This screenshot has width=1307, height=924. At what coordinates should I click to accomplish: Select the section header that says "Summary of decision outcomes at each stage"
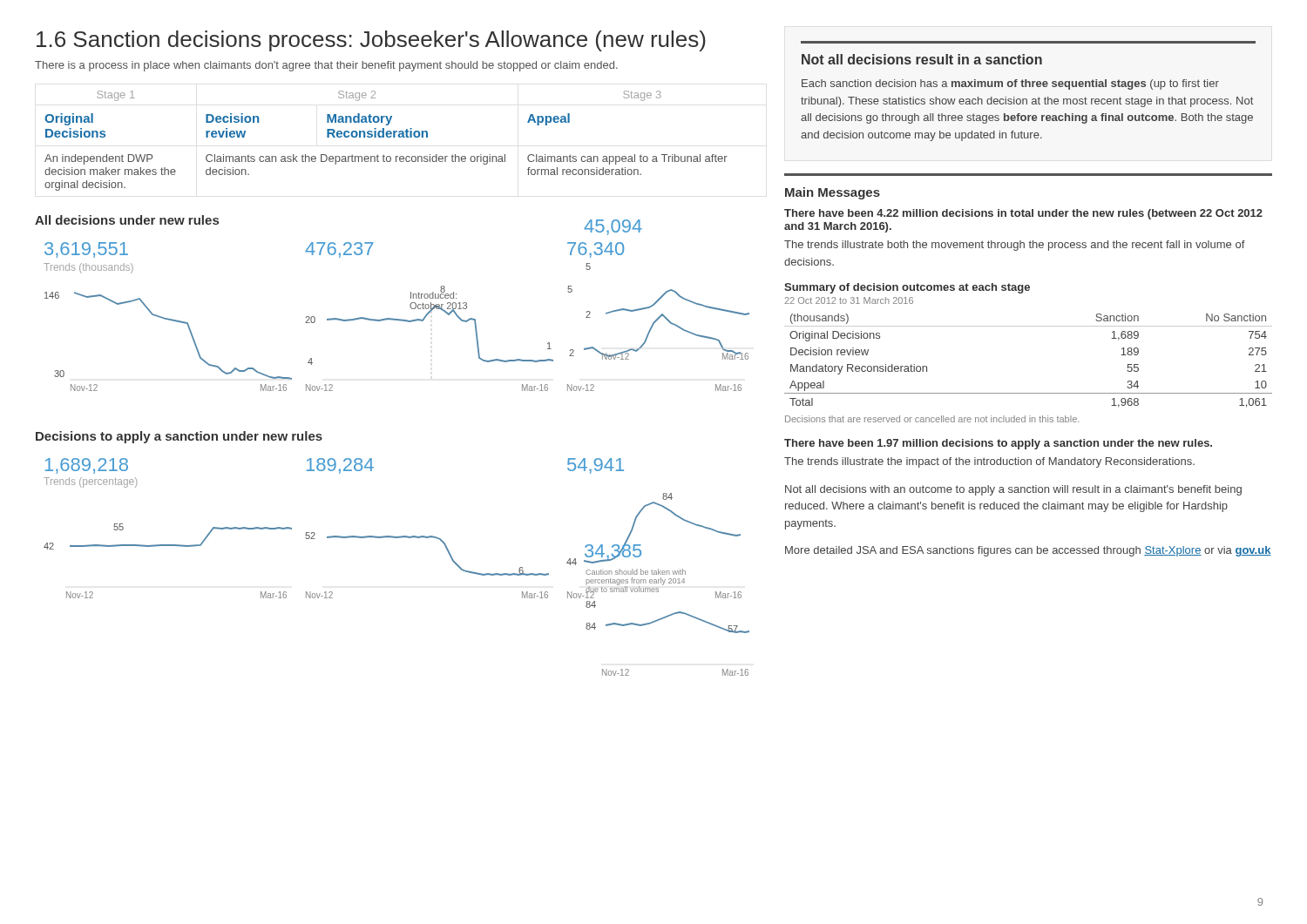click(1028, 287)
